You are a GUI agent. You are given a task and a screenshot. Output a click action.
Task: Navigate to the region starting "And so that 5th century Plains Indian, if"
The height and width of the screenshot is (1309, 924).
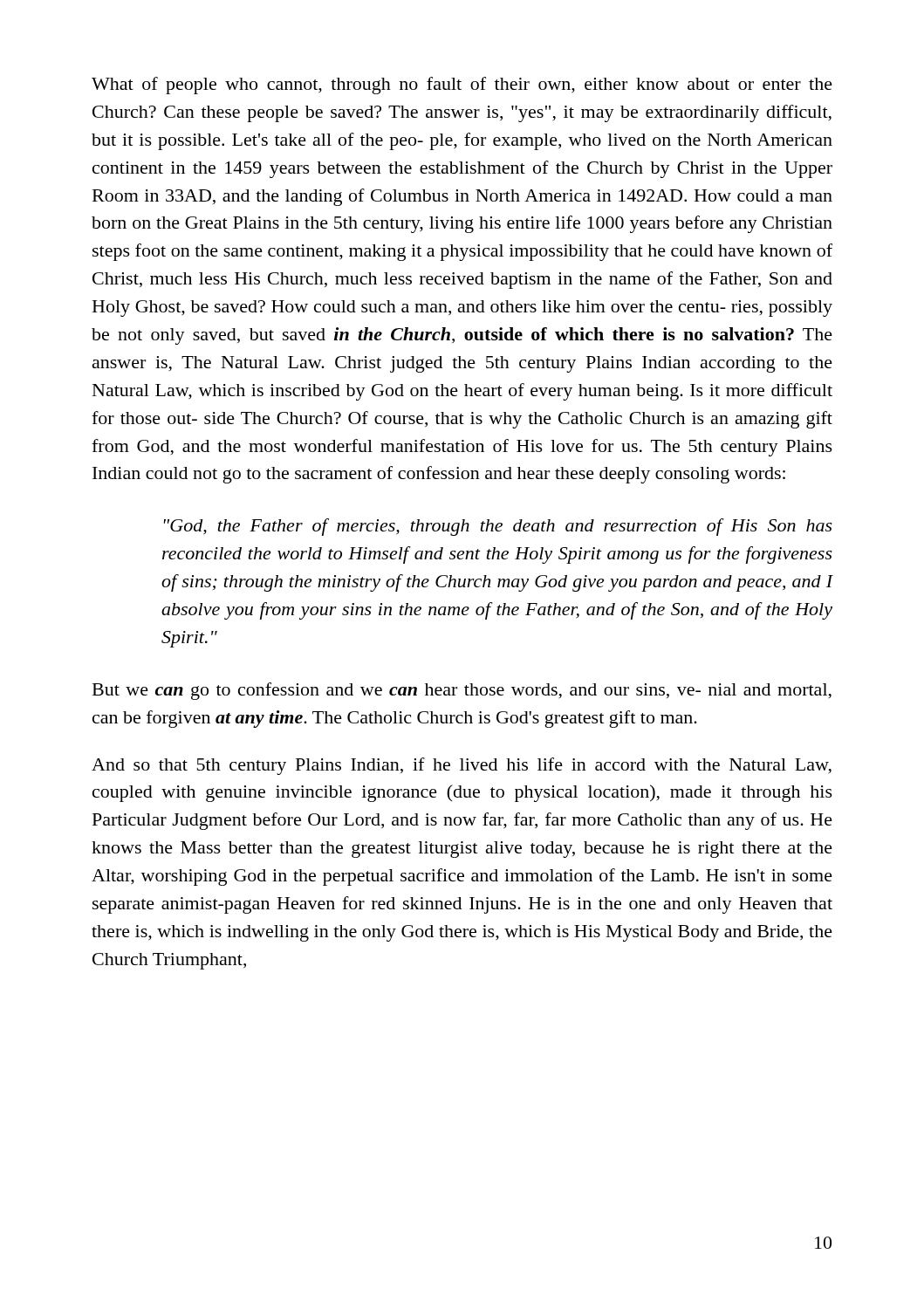pyautogui.click(x=462, y=861)
